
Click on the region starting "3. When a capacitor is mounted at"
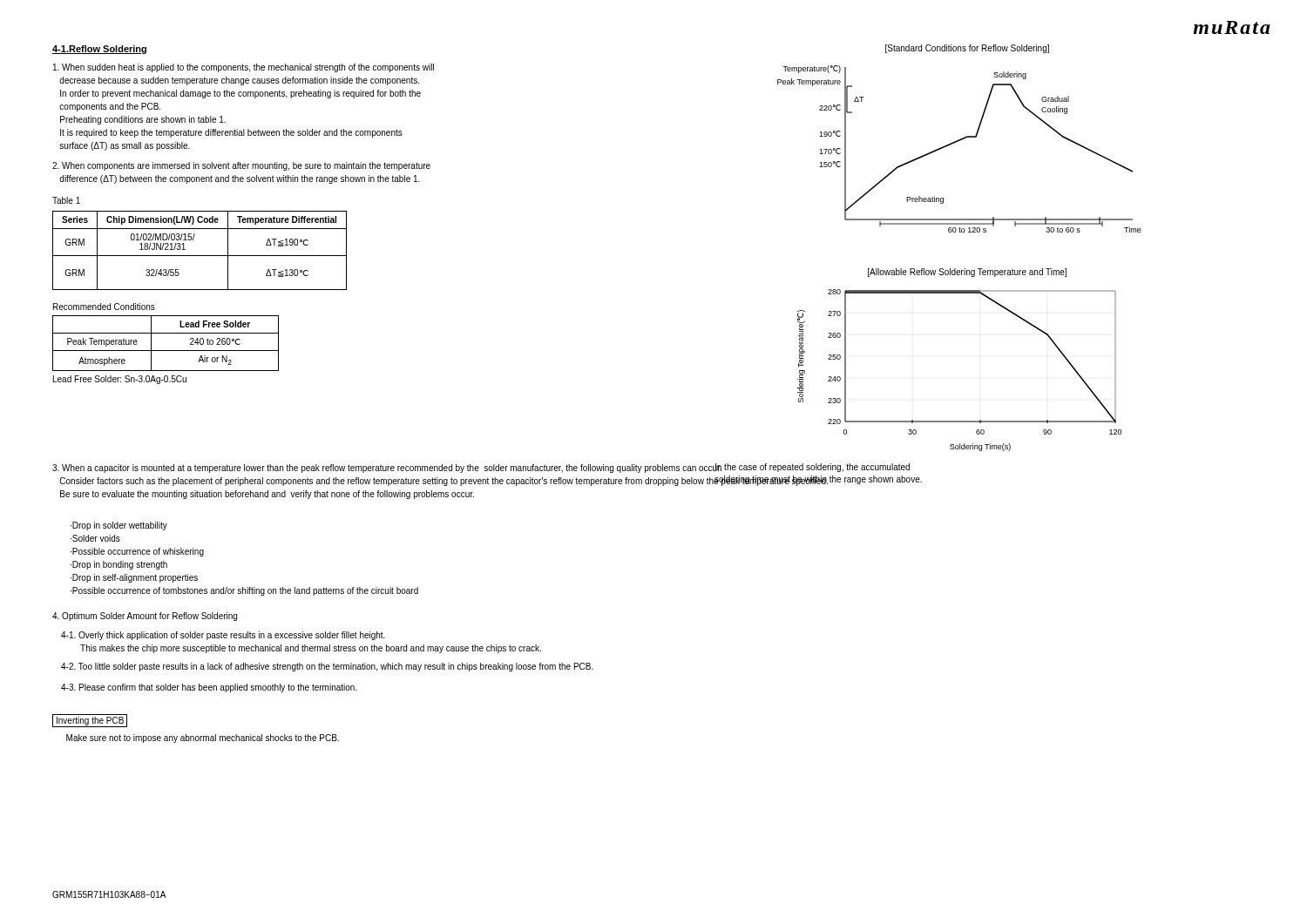(440, 481)
